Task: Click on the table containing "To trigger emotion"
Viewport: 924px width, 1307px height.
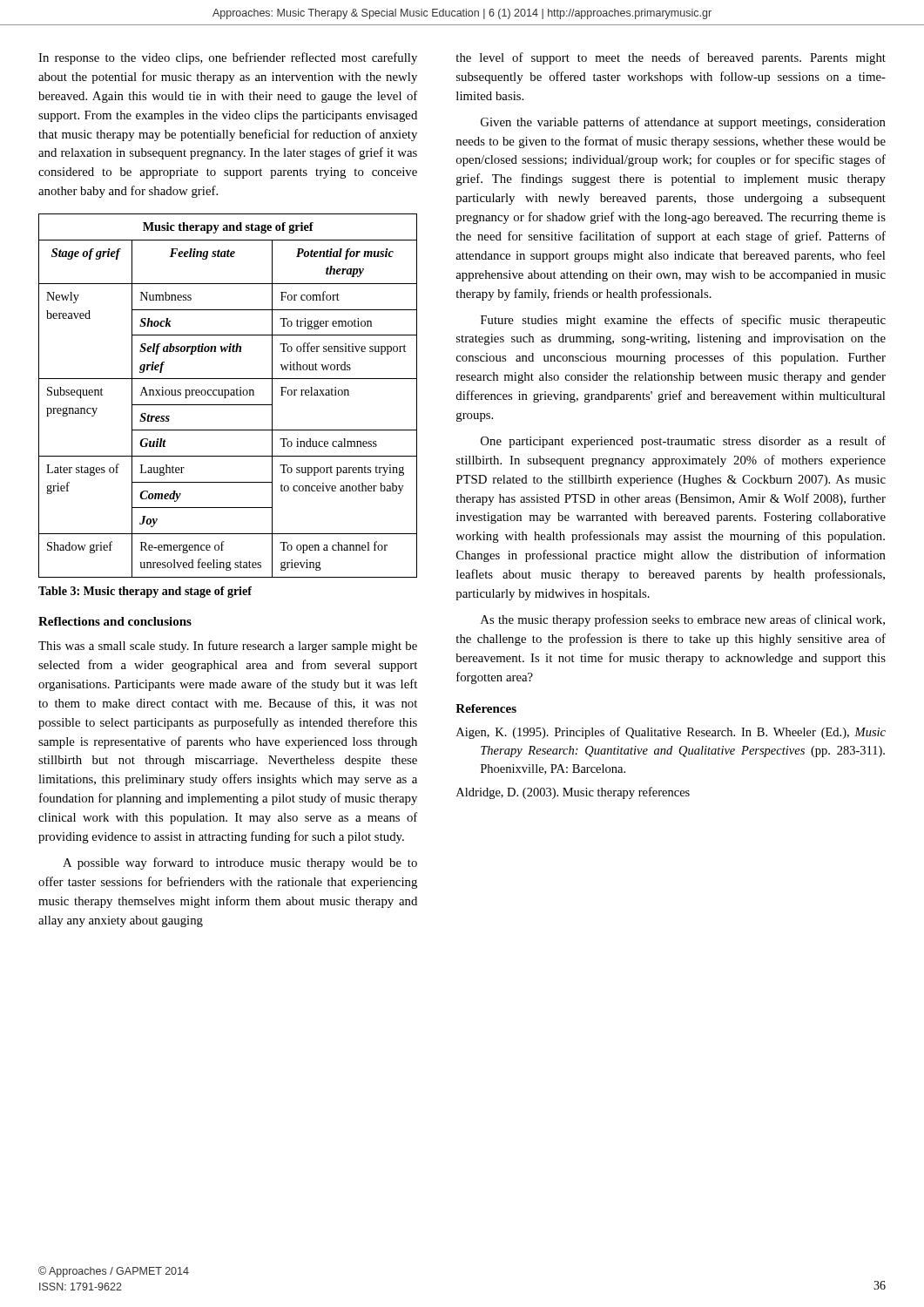Action: pyautogui.click(x=228, y=396)
